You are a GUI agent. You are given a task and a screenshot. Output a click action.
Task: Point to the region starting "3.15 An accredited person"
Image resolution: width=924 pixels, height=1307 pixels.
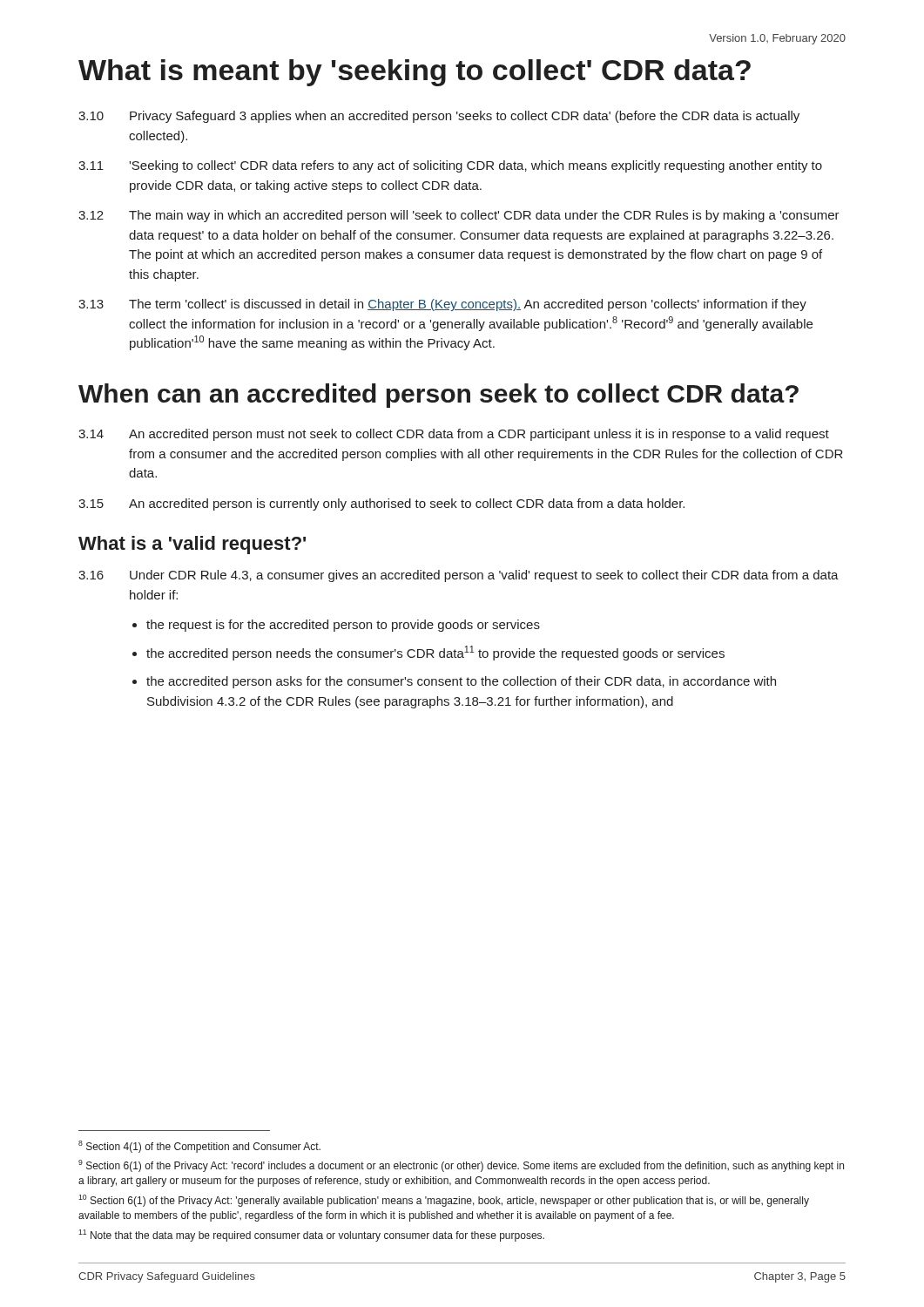pyautogui.click(x=462, y=503)
